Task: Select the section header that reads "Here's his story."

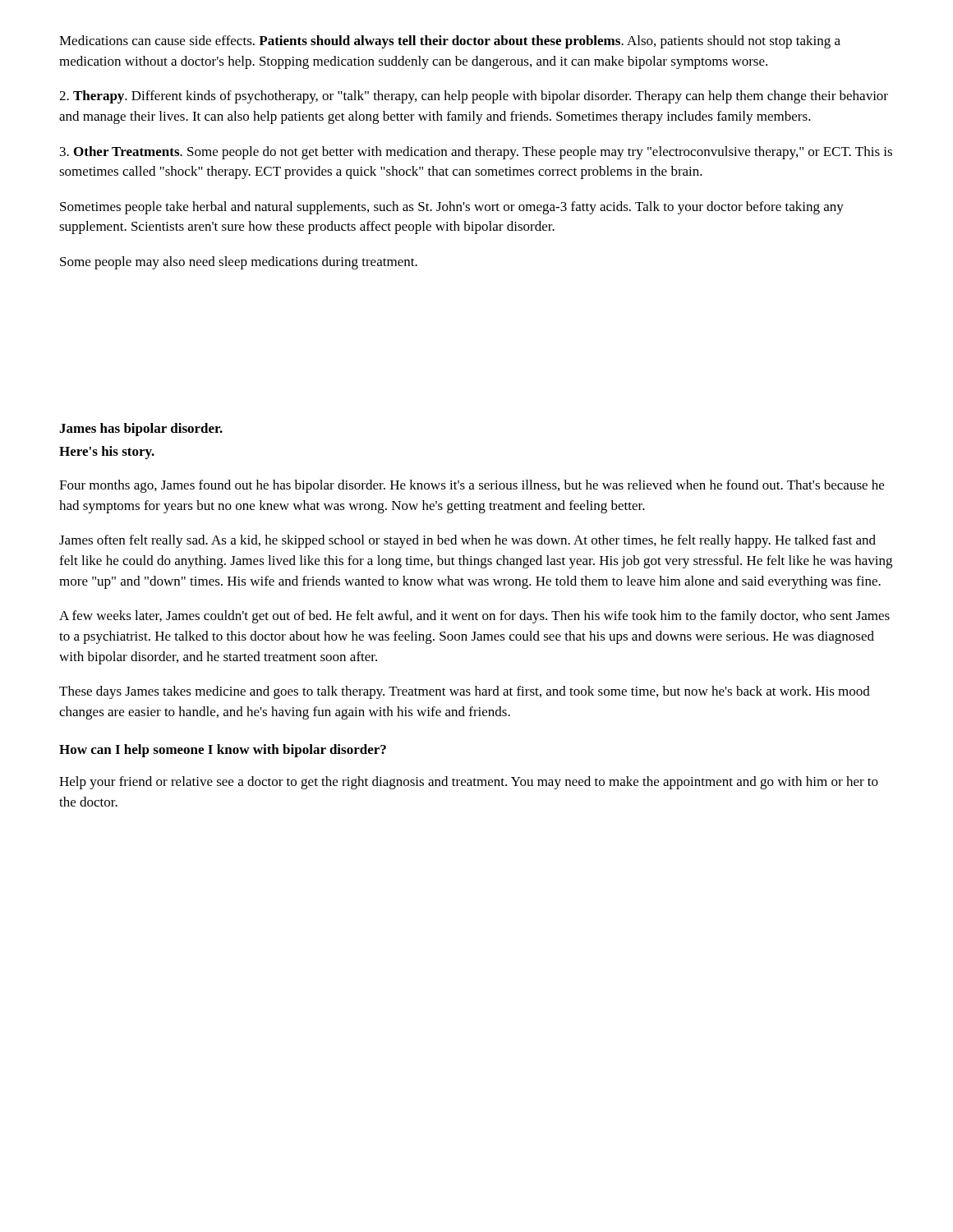Action: tap(107, 452)
